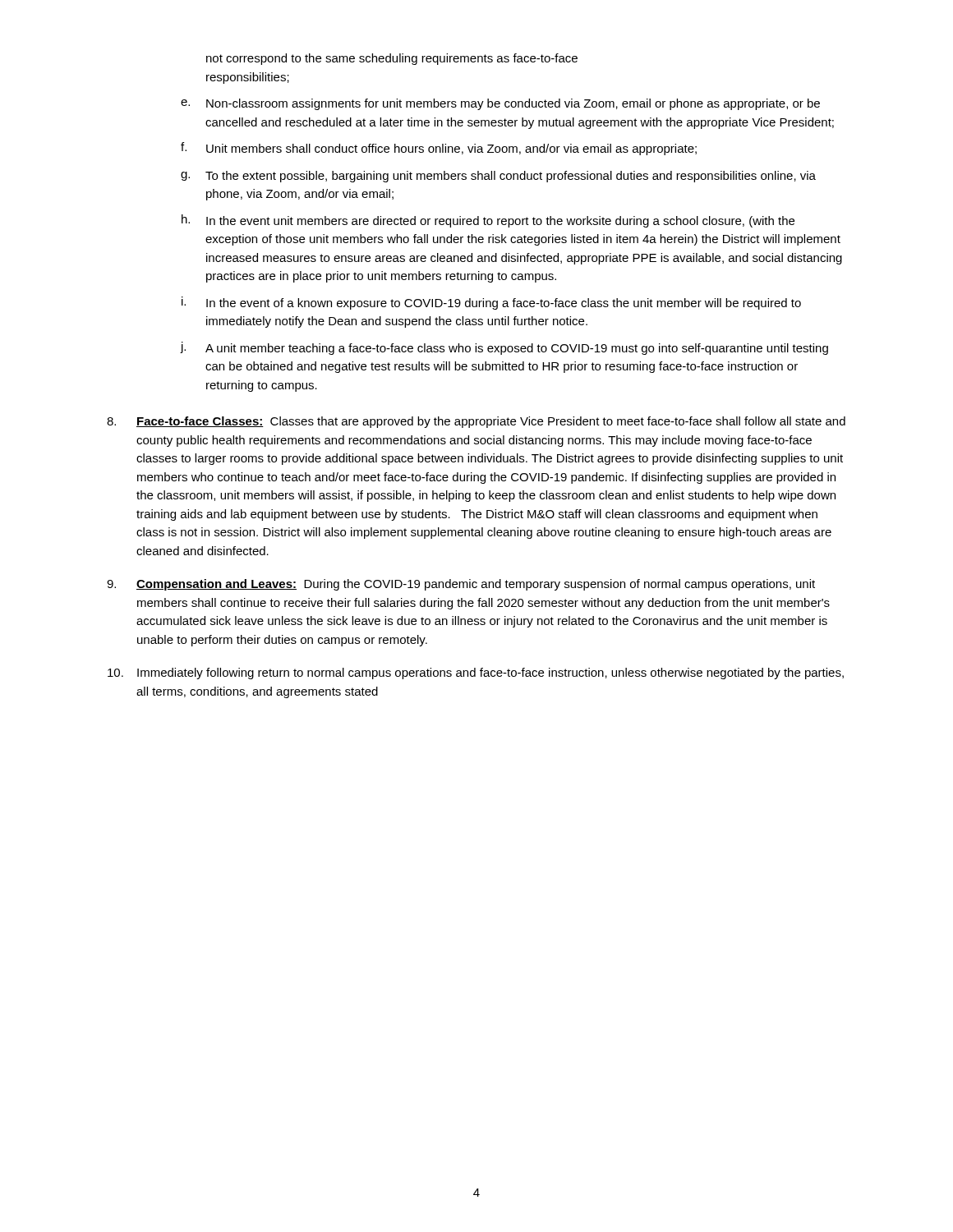
Task: Find the block on this page that starts "9. Compensation and Leaves: During the COVID-19 pandemic"
Action: pos(476,612)
